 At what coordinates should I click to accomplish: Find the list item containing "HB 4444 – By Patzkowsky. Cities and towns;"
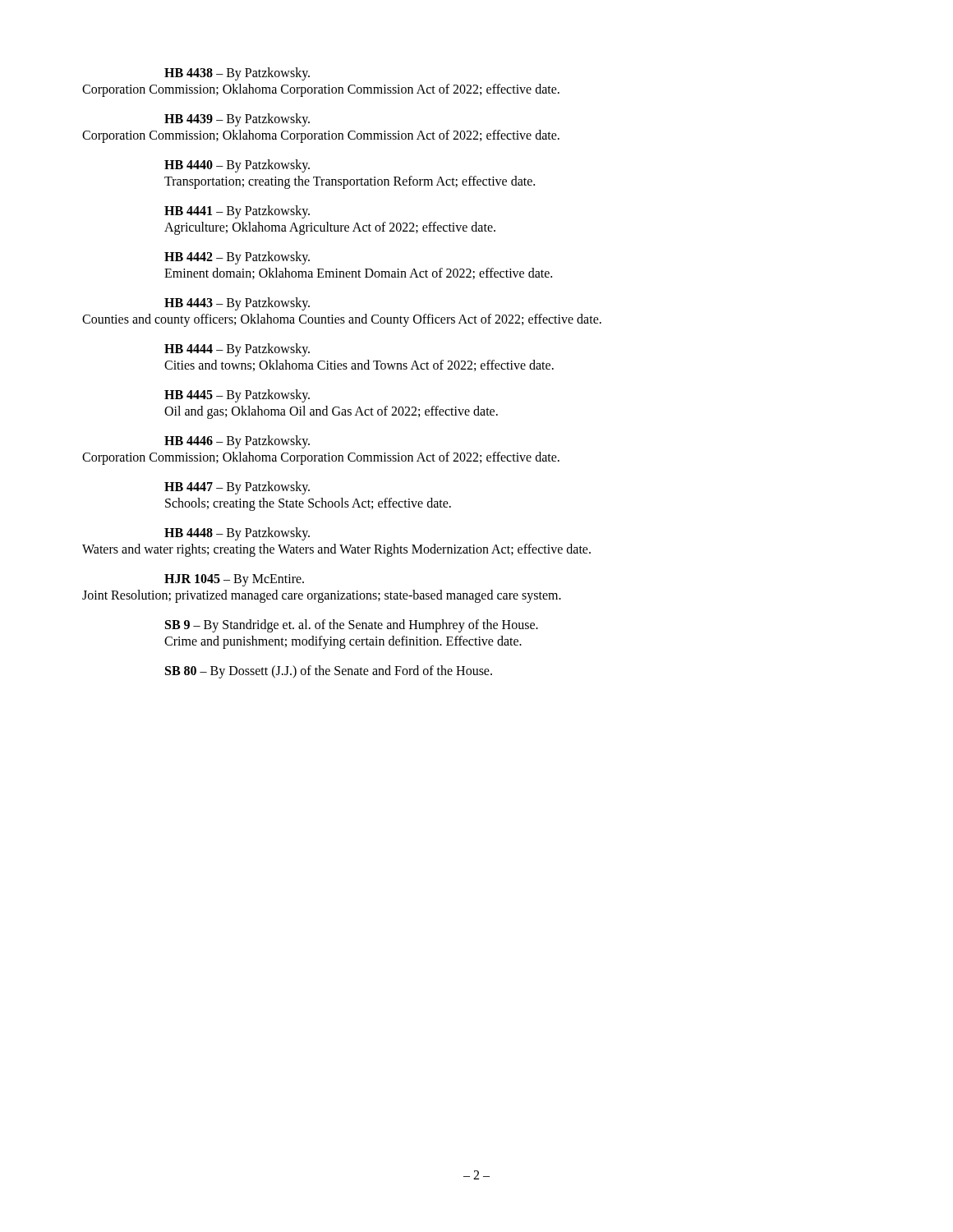518,357
